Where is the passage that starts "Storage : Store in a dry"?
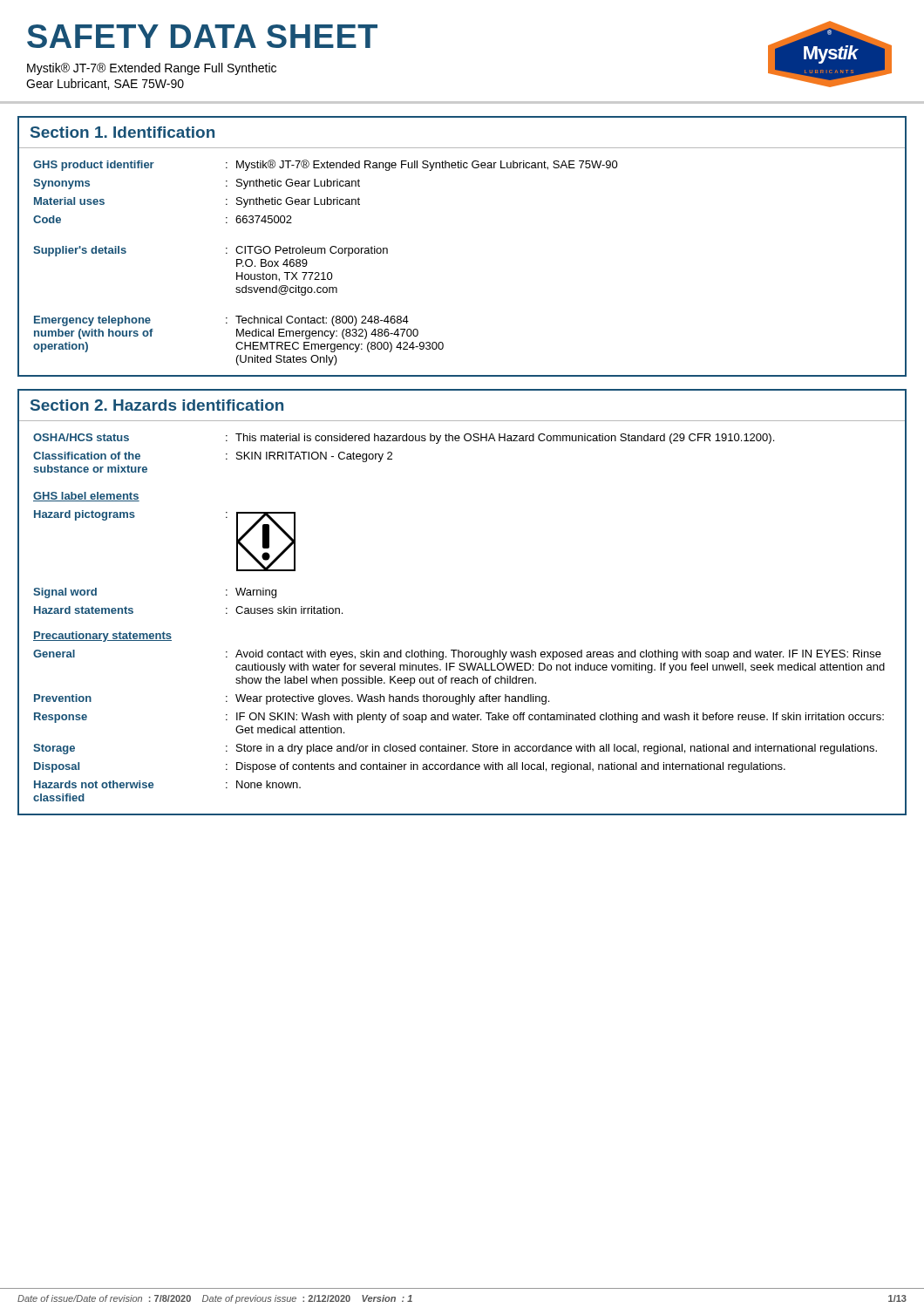924x1308 pixels. 462,748
